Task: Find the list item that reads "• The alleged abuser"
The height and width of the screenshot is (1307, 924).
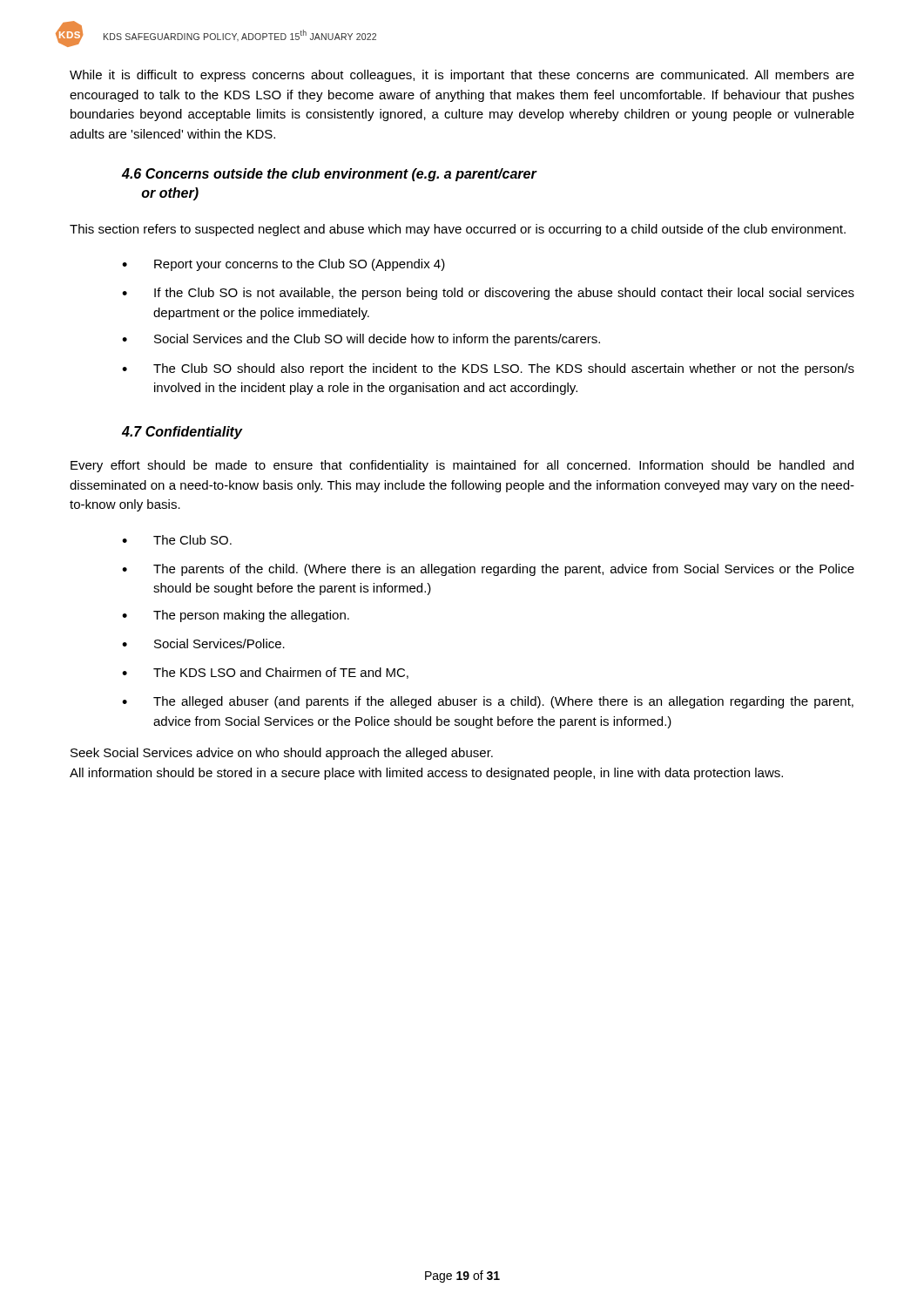Action: click(488, 712)
